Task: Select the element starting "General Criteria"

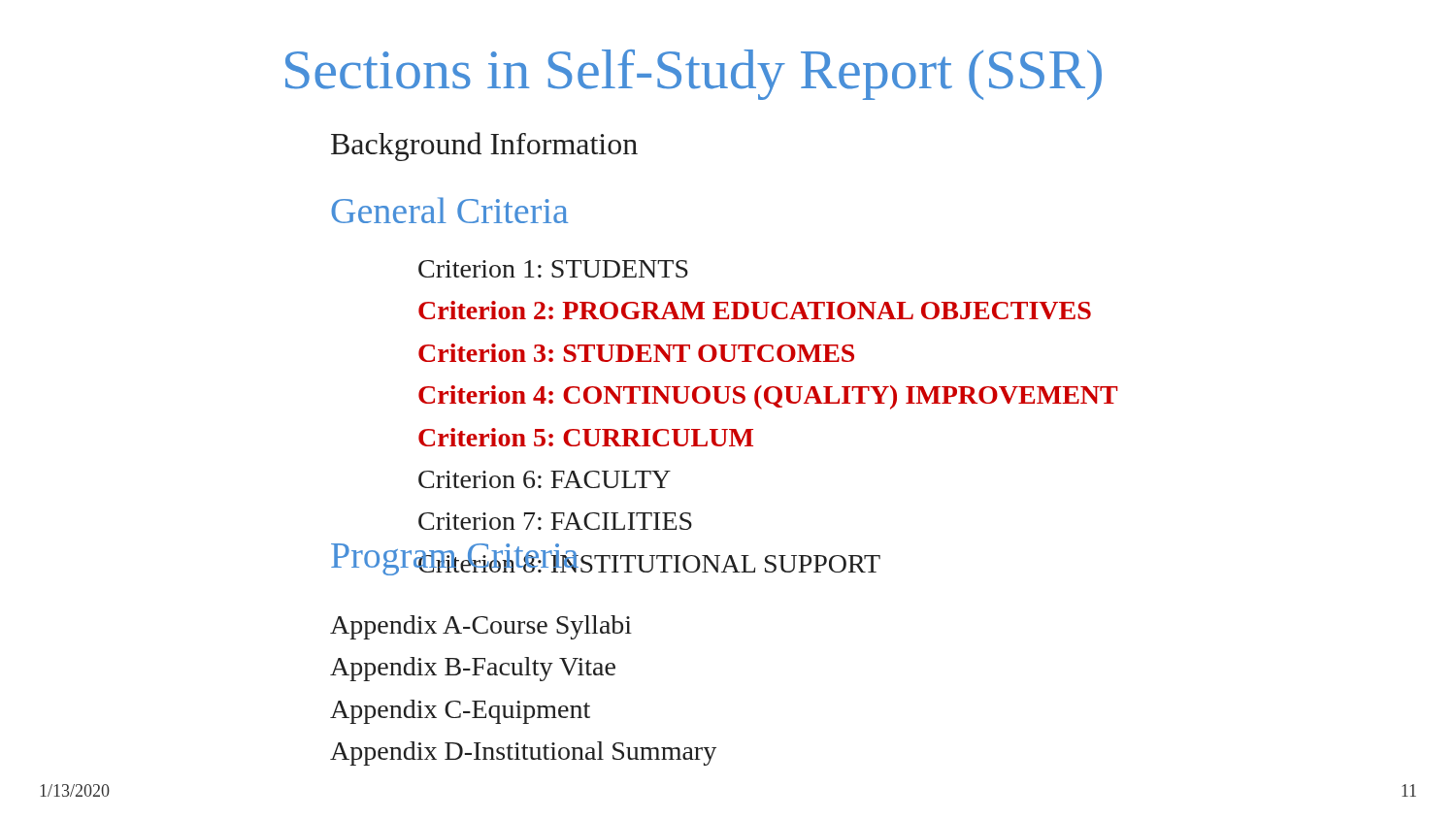Action: click(449, 211)
